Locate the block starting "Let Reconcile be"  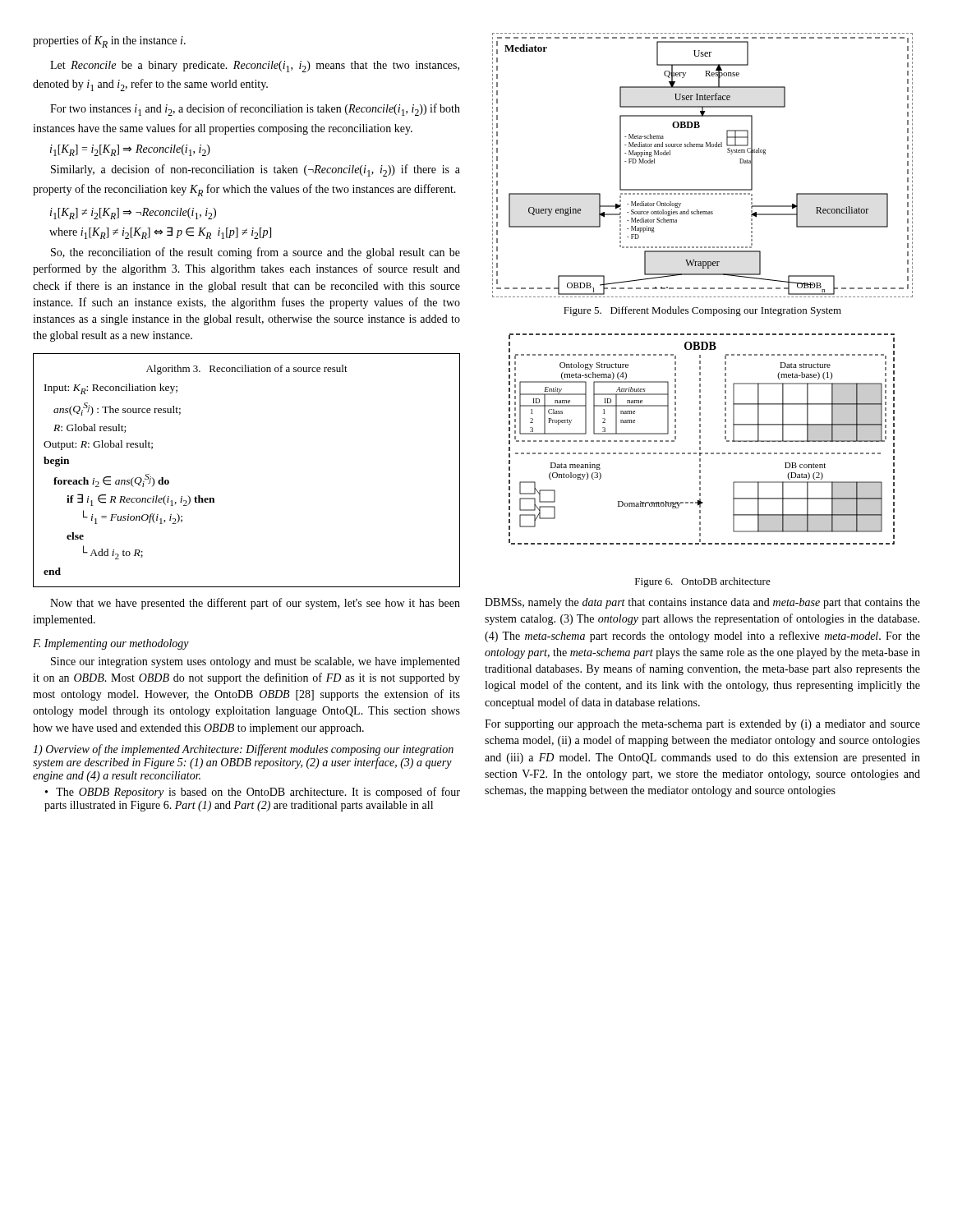(x=246, y=77)
